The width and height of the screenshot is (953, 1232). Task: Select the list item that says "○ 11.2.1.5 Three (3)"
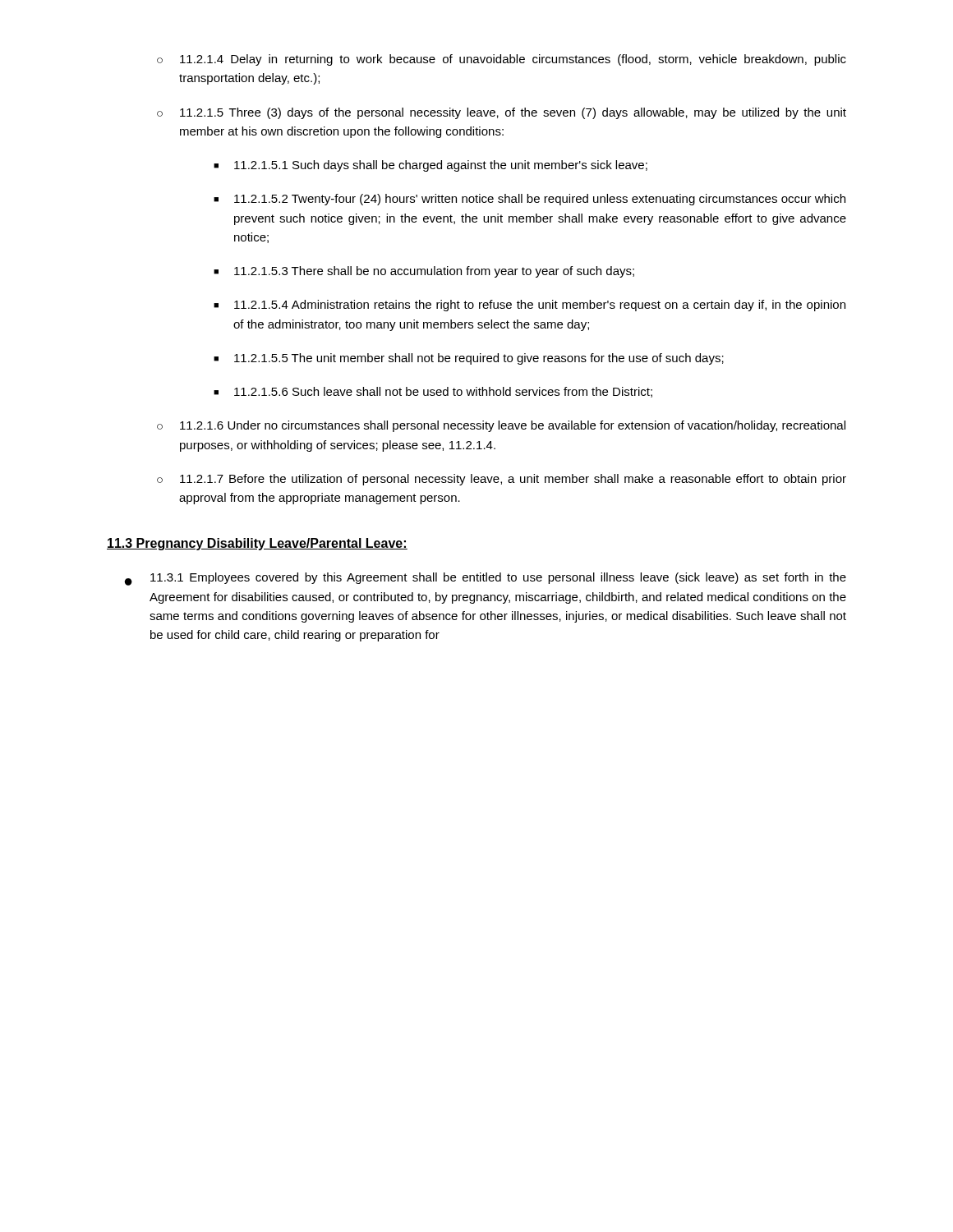point(501,121)
